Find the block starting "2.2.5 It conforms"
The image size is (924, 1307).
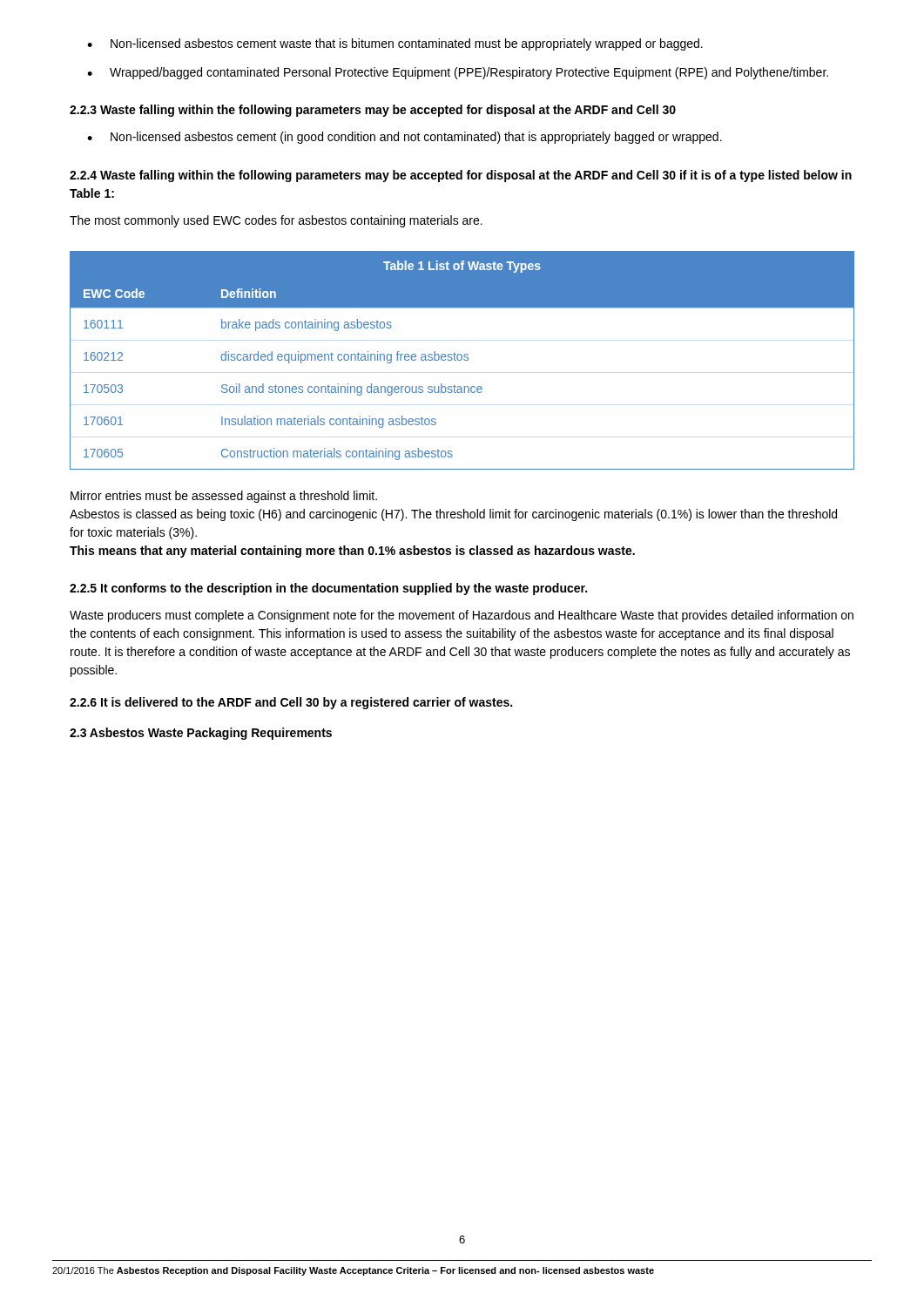click(x=329, y=588)
